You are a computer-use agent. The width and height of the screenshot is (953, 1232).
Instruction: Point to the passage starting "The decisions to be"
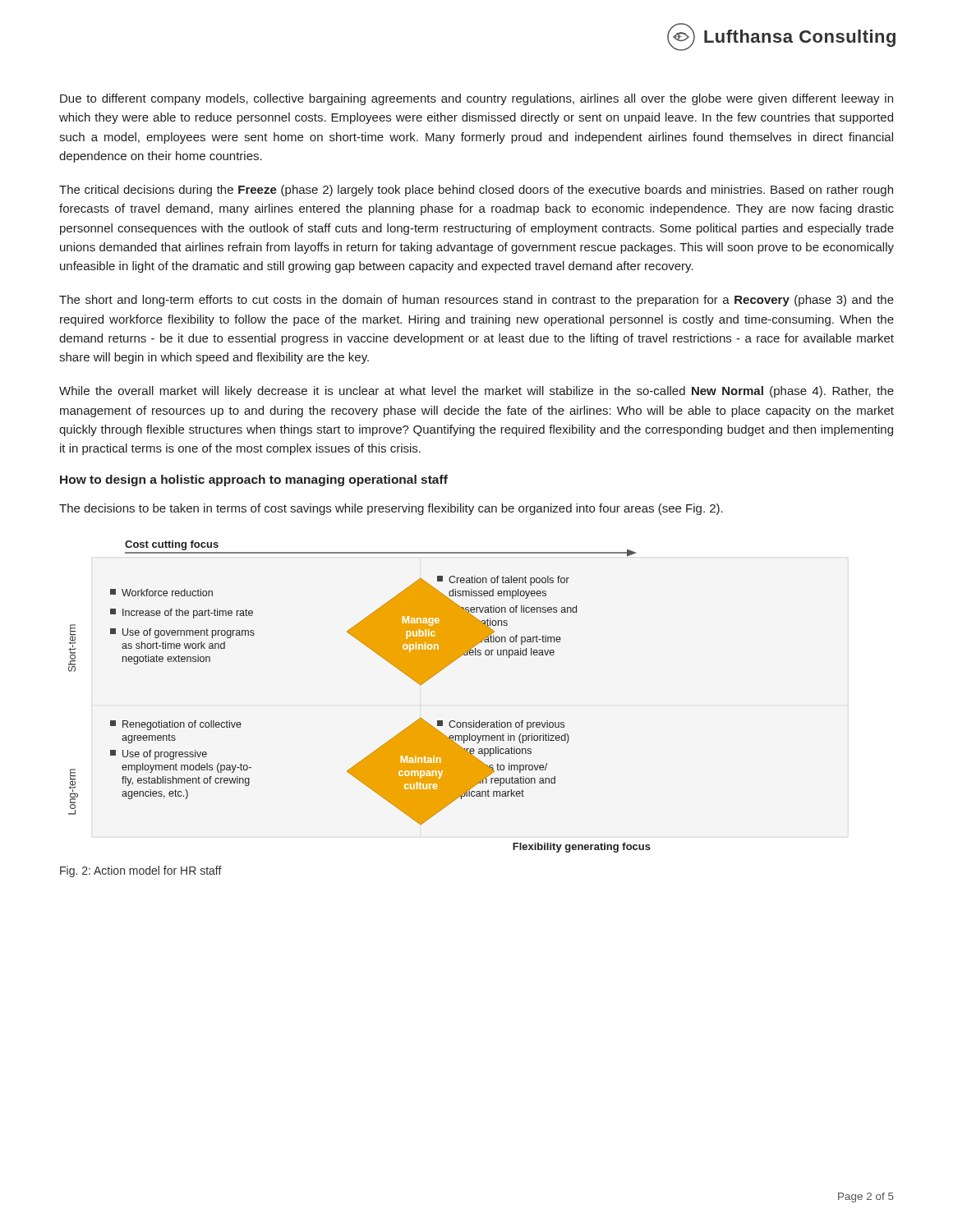click(x=391, y=508)
